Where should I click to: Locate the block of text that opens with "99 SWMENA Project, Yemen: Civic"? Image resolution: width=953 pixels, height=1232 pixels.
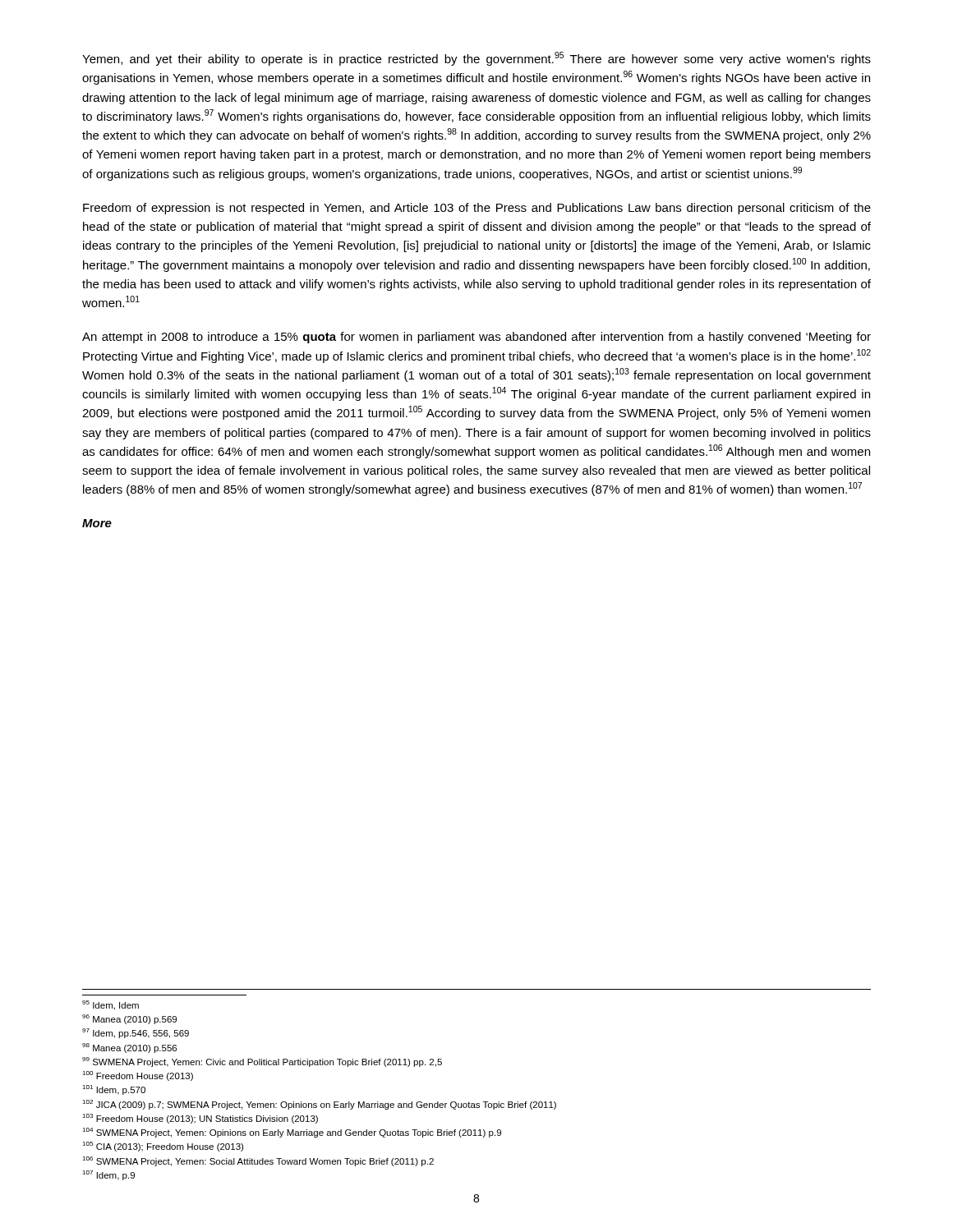(x=262, y=1061)
